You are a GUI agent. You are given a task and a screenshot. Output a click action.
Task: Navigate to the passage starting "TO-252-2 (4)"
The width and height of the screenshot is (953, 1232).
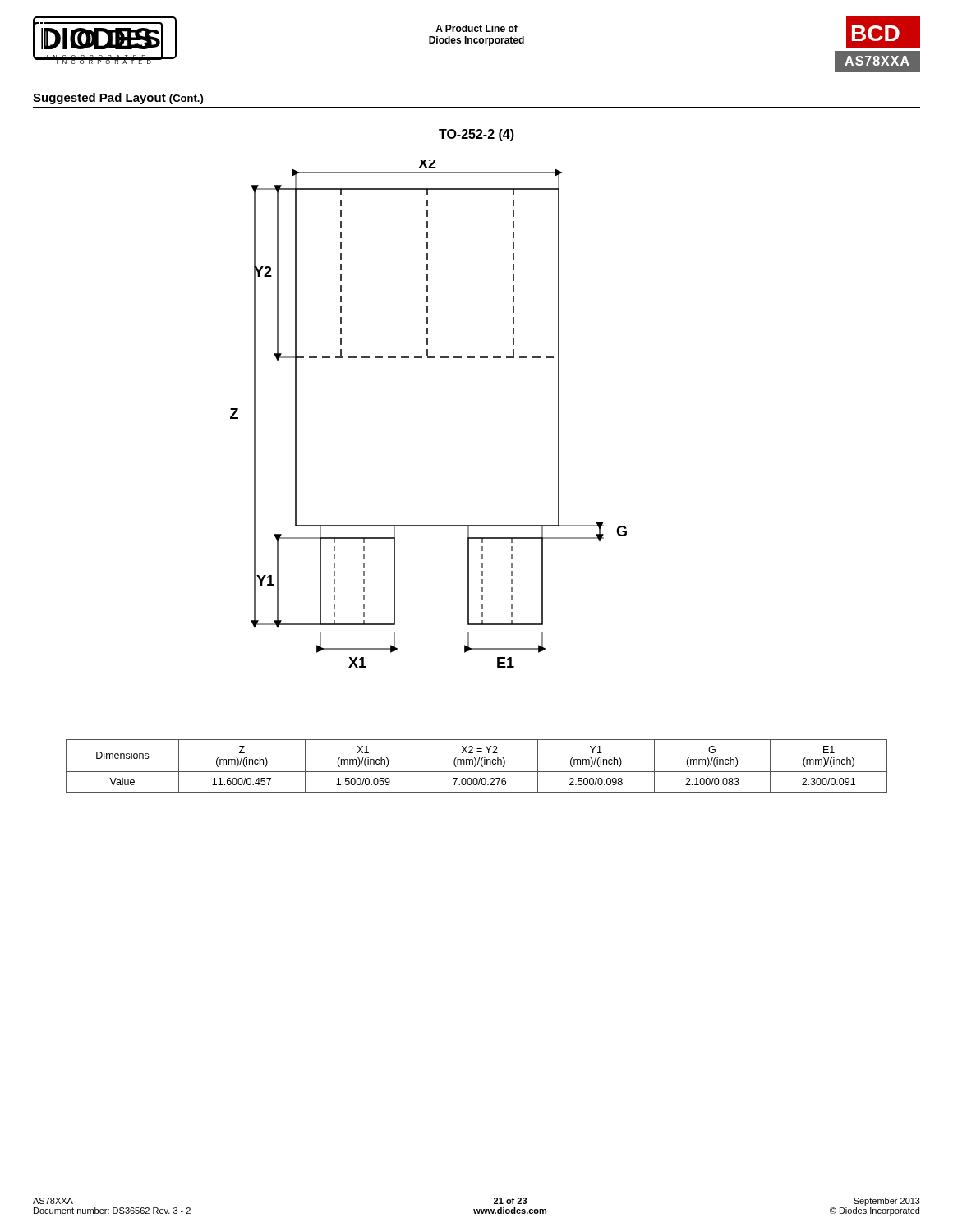coord(476,134)
